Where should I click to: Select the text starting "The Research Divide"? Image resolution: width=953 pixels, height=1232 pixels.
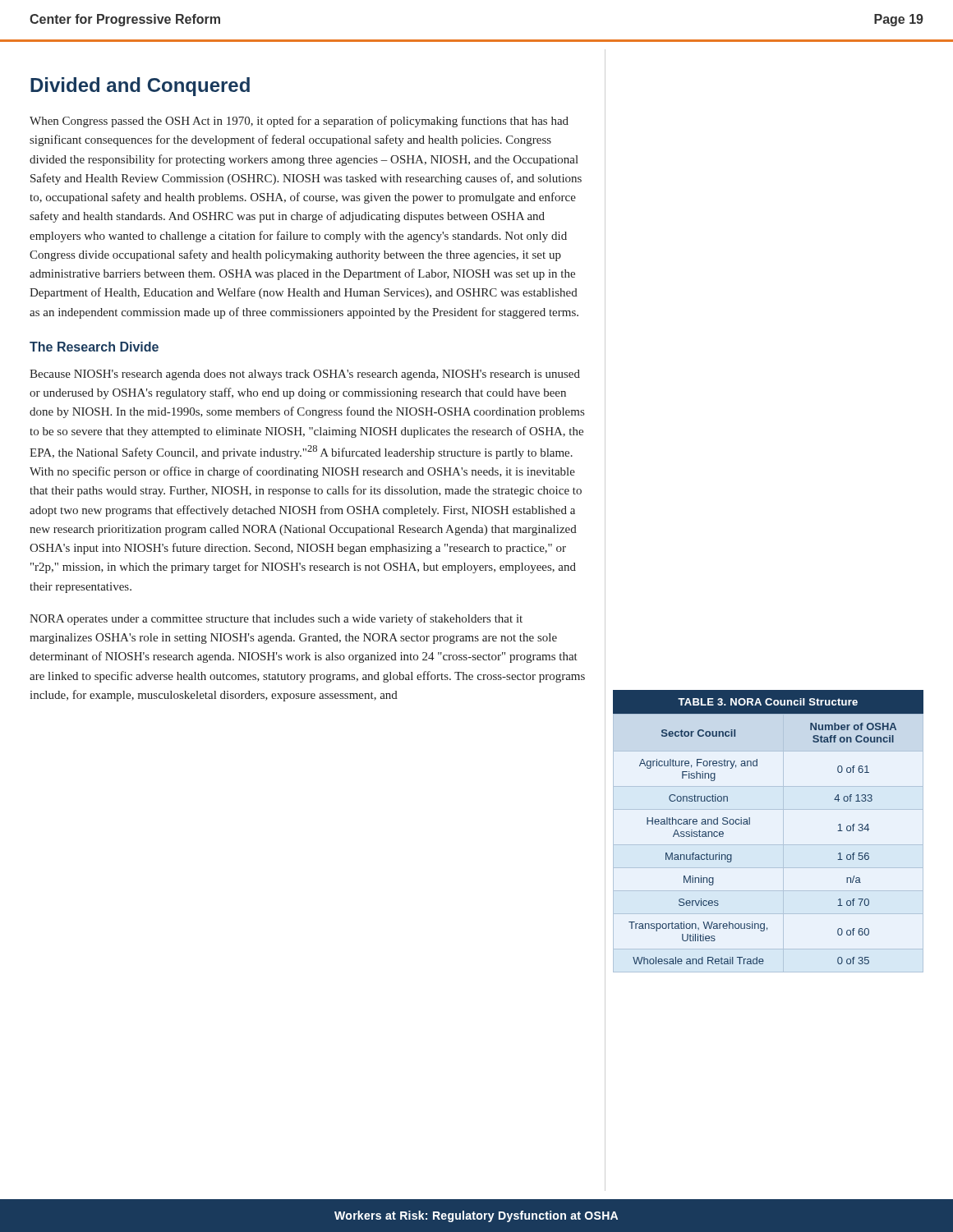point(94,347)
